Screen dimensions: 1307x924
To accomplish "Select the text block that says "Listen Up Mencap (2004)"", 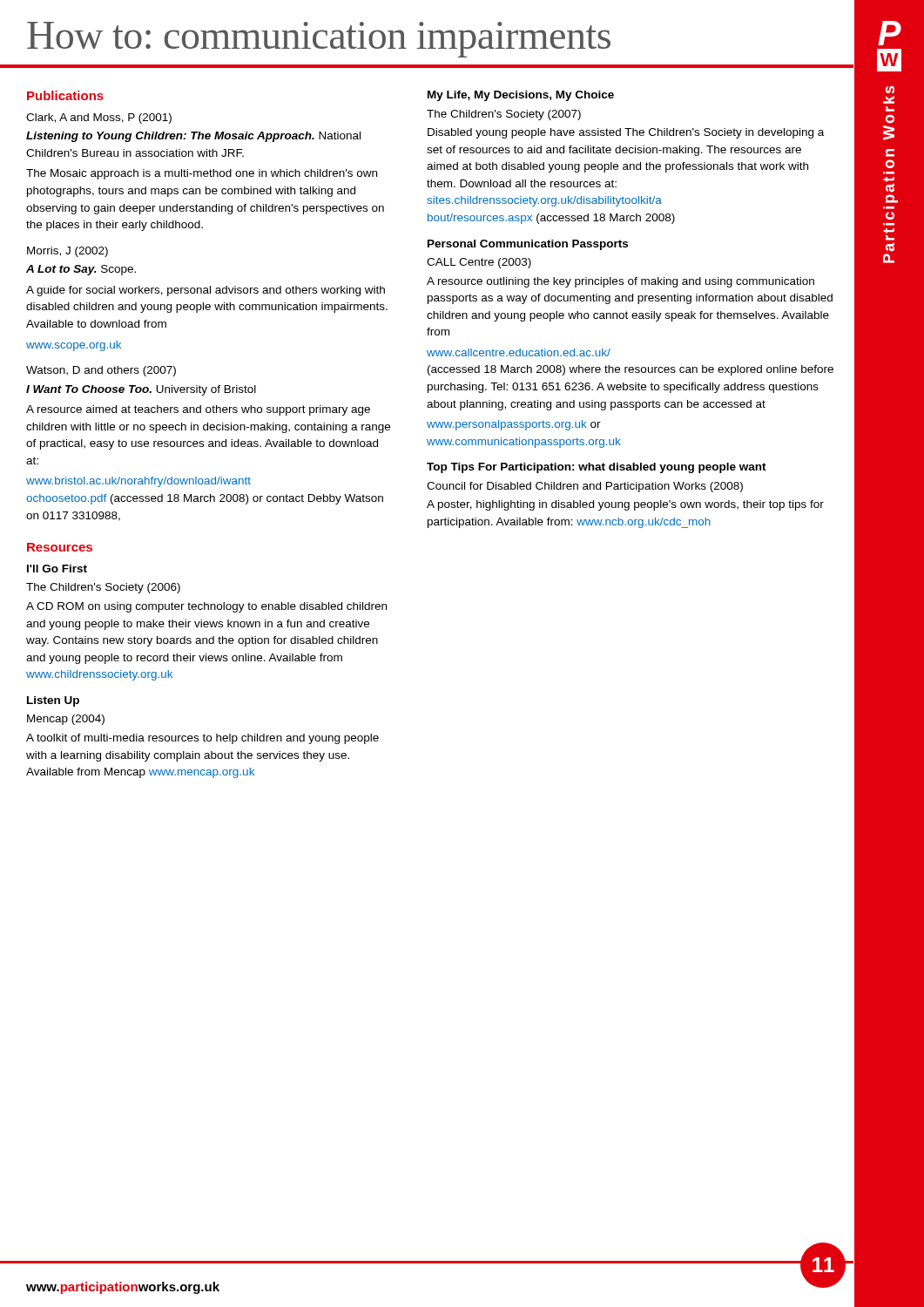I will click(209, 736).
